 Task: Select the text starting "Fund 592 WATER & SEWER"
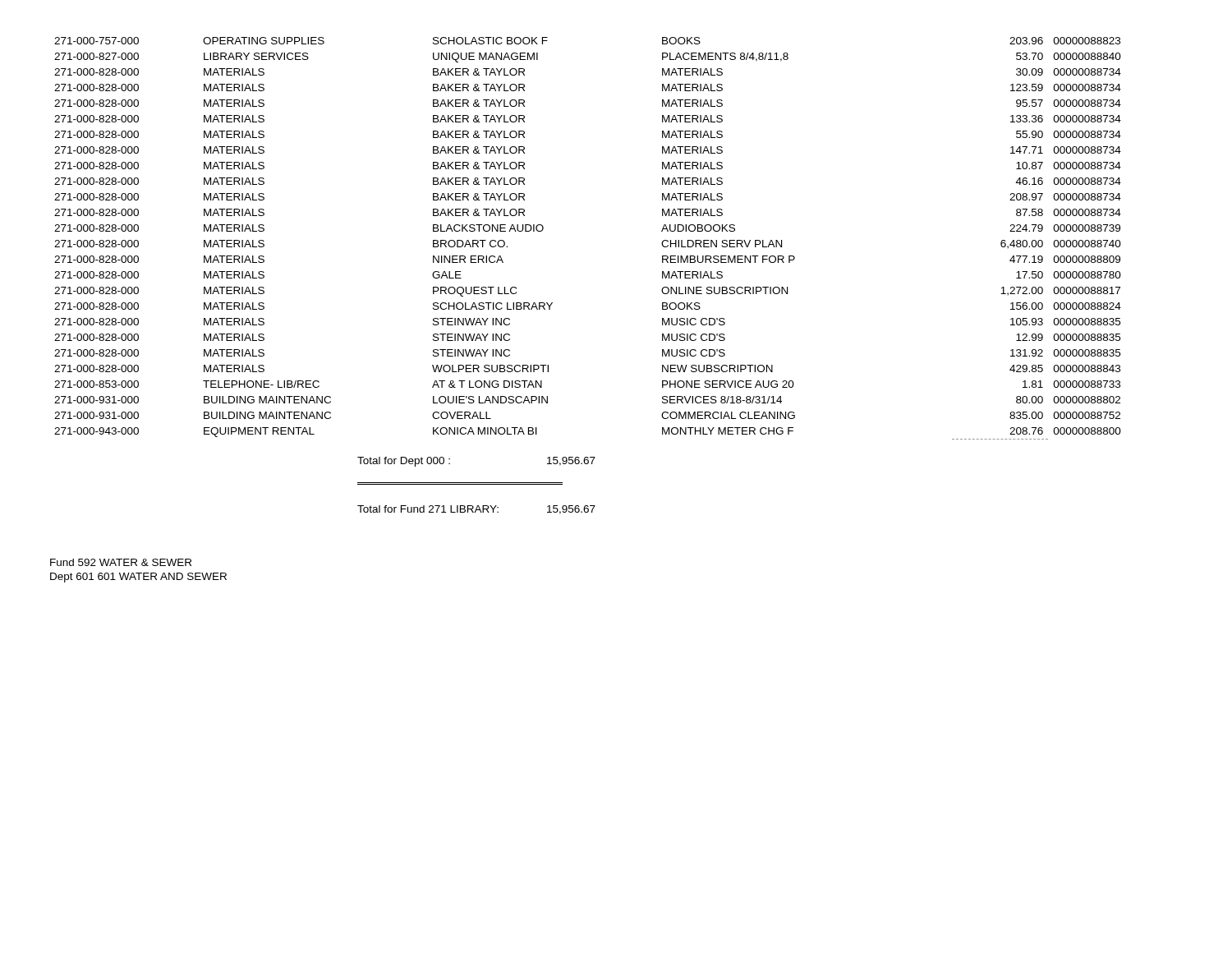tap(121, 562)
